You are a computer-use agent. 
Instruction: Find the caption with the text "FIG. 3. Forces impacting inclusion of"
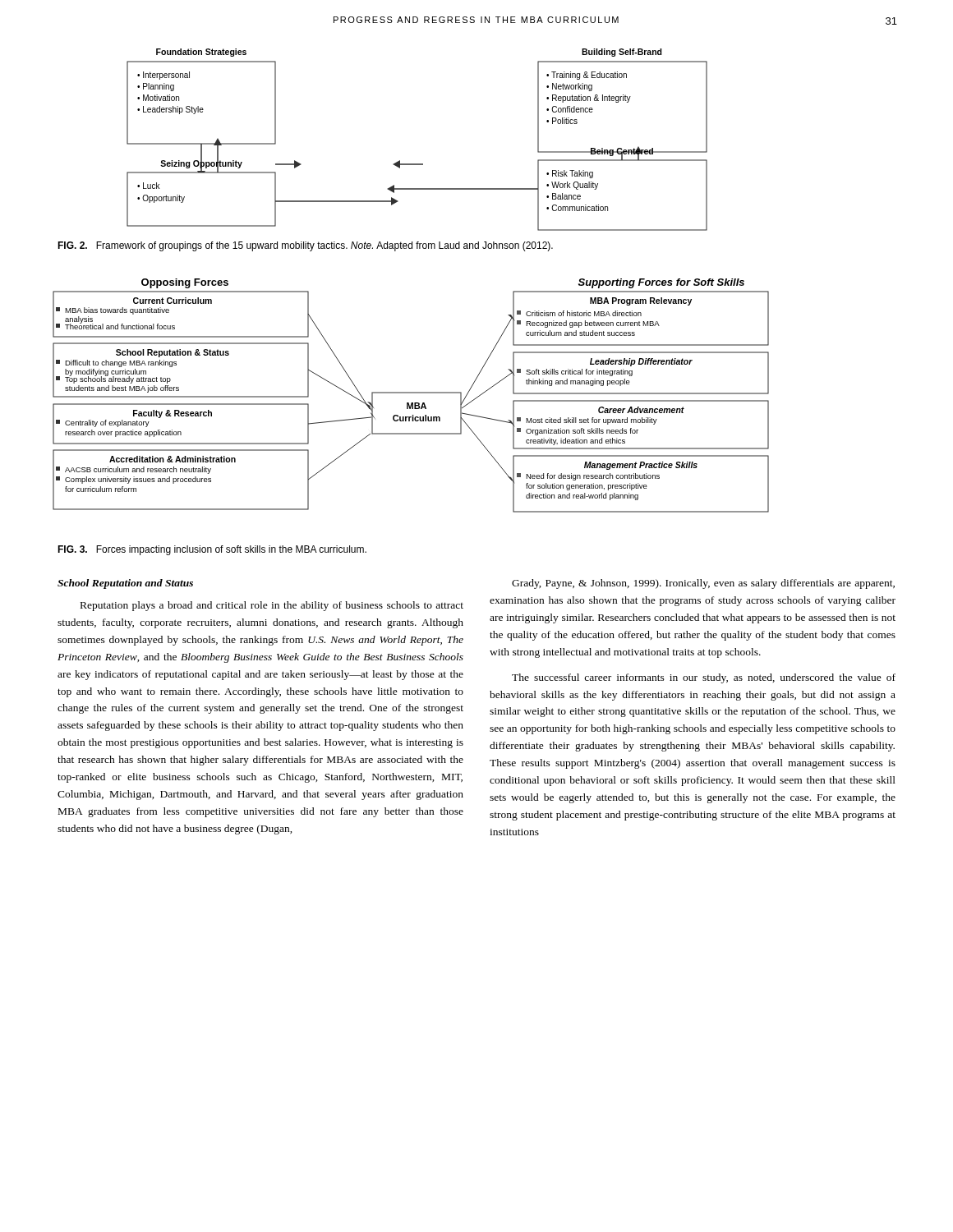[x=212, y=549]
